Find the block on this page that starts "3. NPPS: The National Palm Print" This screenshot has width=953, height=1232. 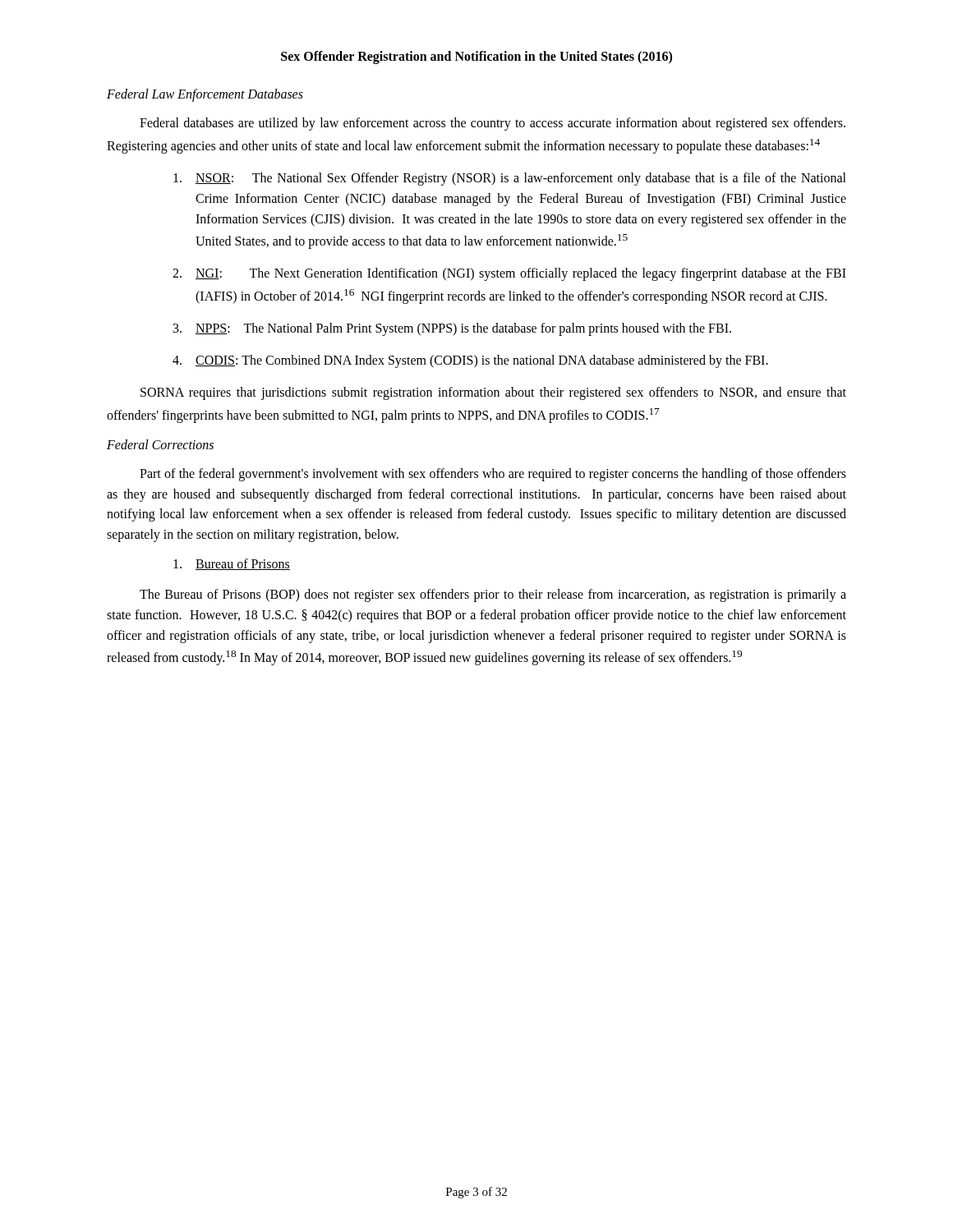(x=509, y=329)
